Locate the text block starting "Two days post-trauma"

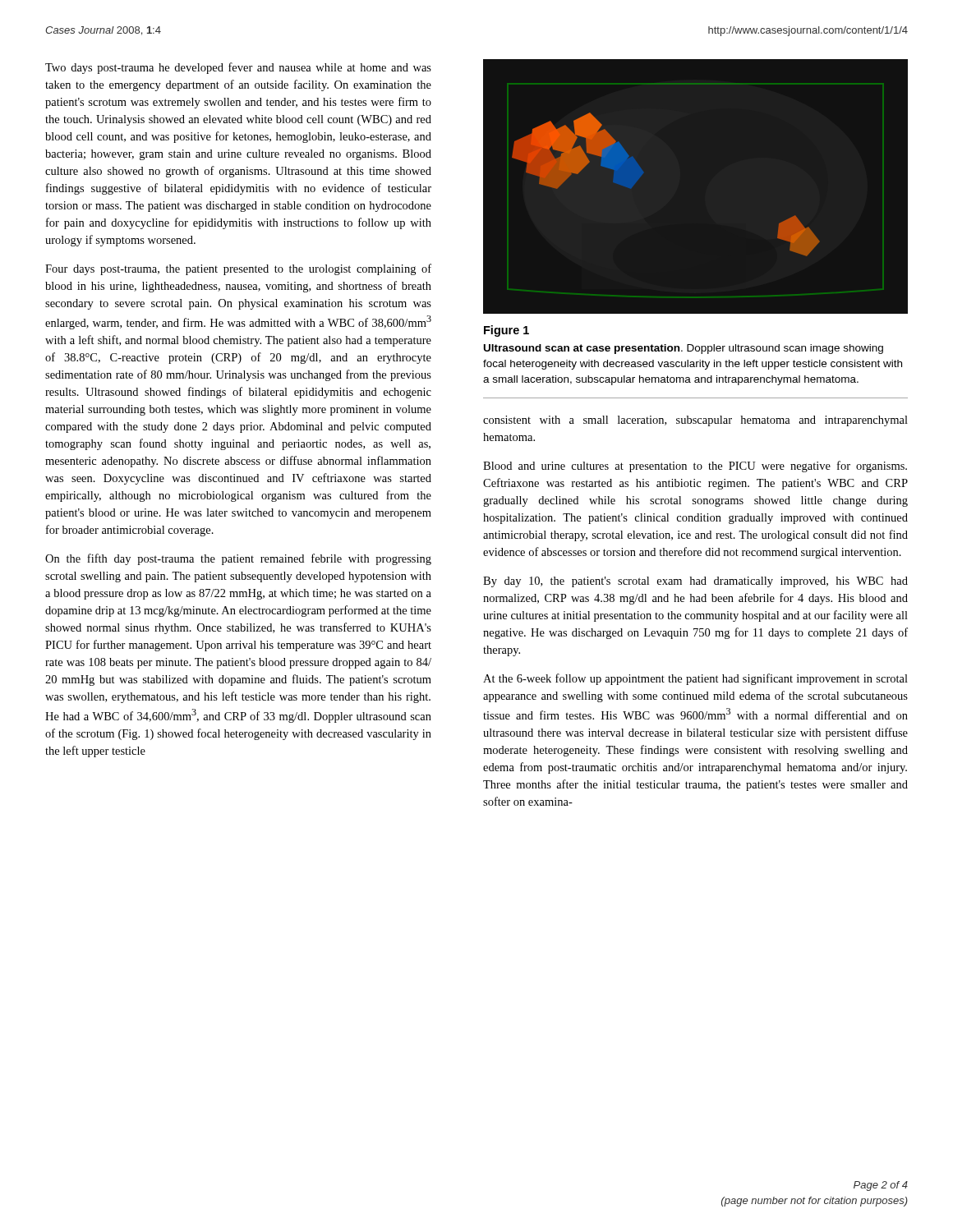(238, 154)
